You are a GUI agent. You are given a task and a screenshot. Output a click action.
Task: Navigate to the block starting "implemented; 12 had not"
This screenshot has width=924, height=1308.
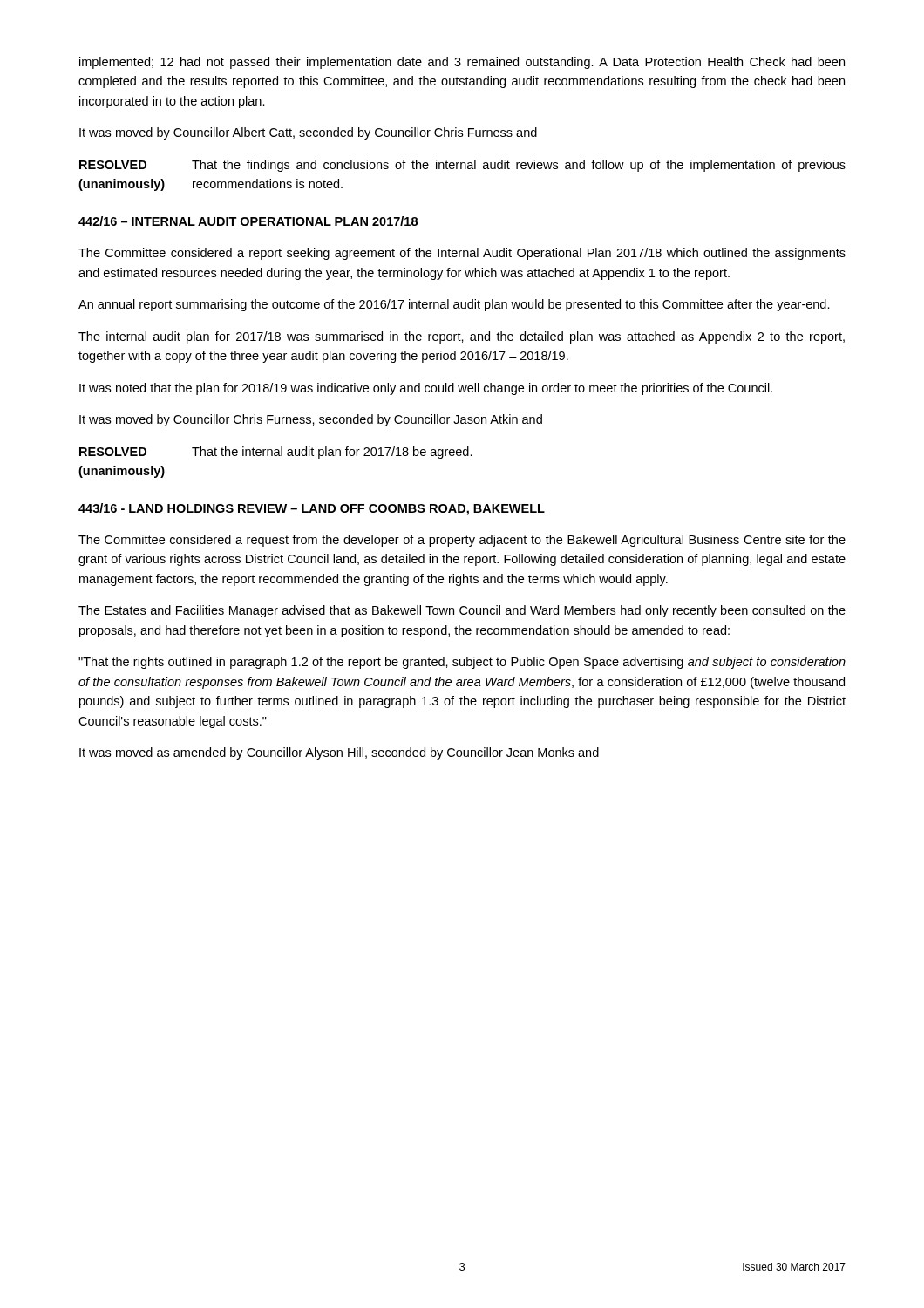[462, 81]
